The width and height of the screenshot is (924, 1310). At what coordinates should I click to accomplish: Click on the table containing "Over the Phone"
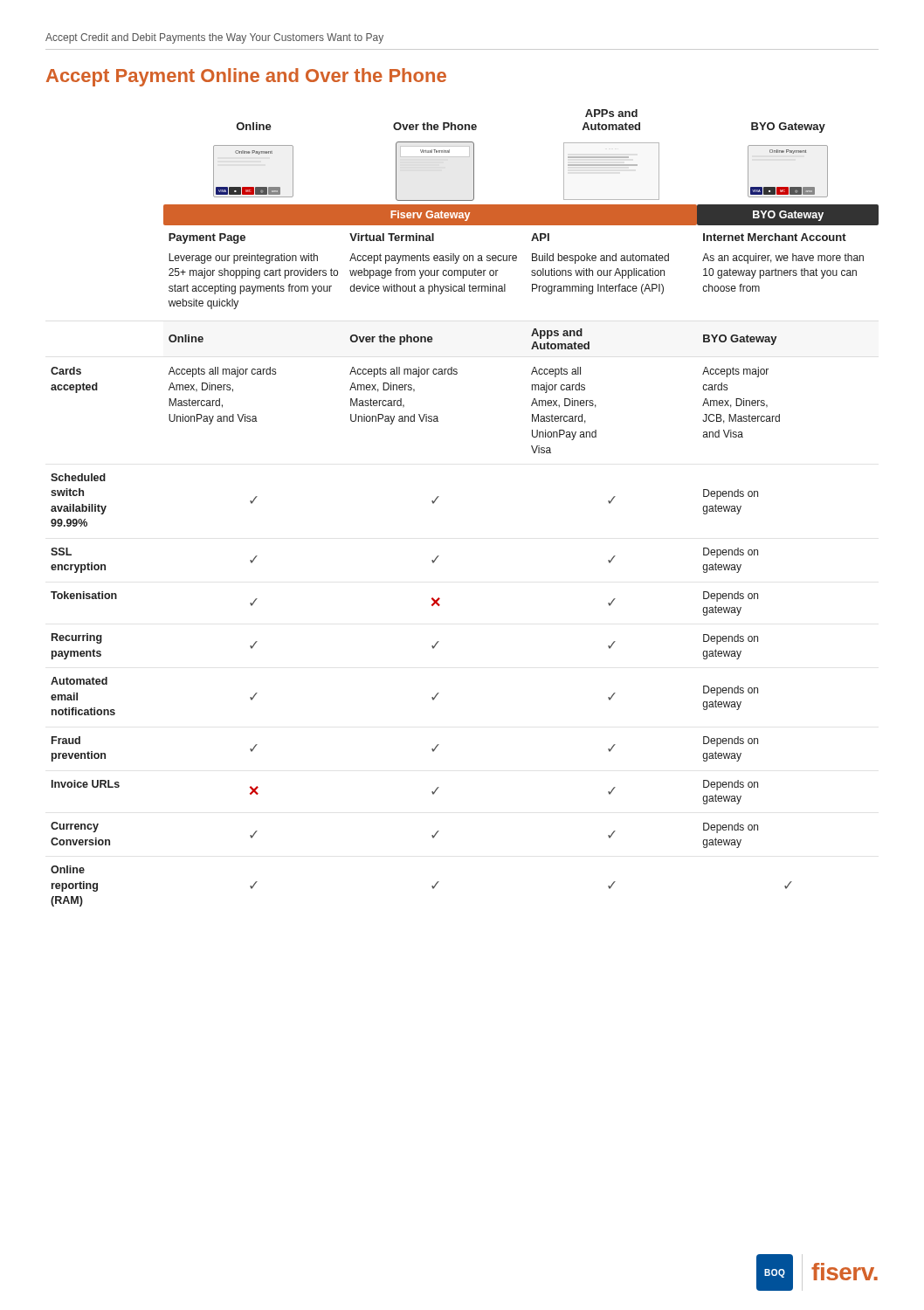(x=462, y=667)
